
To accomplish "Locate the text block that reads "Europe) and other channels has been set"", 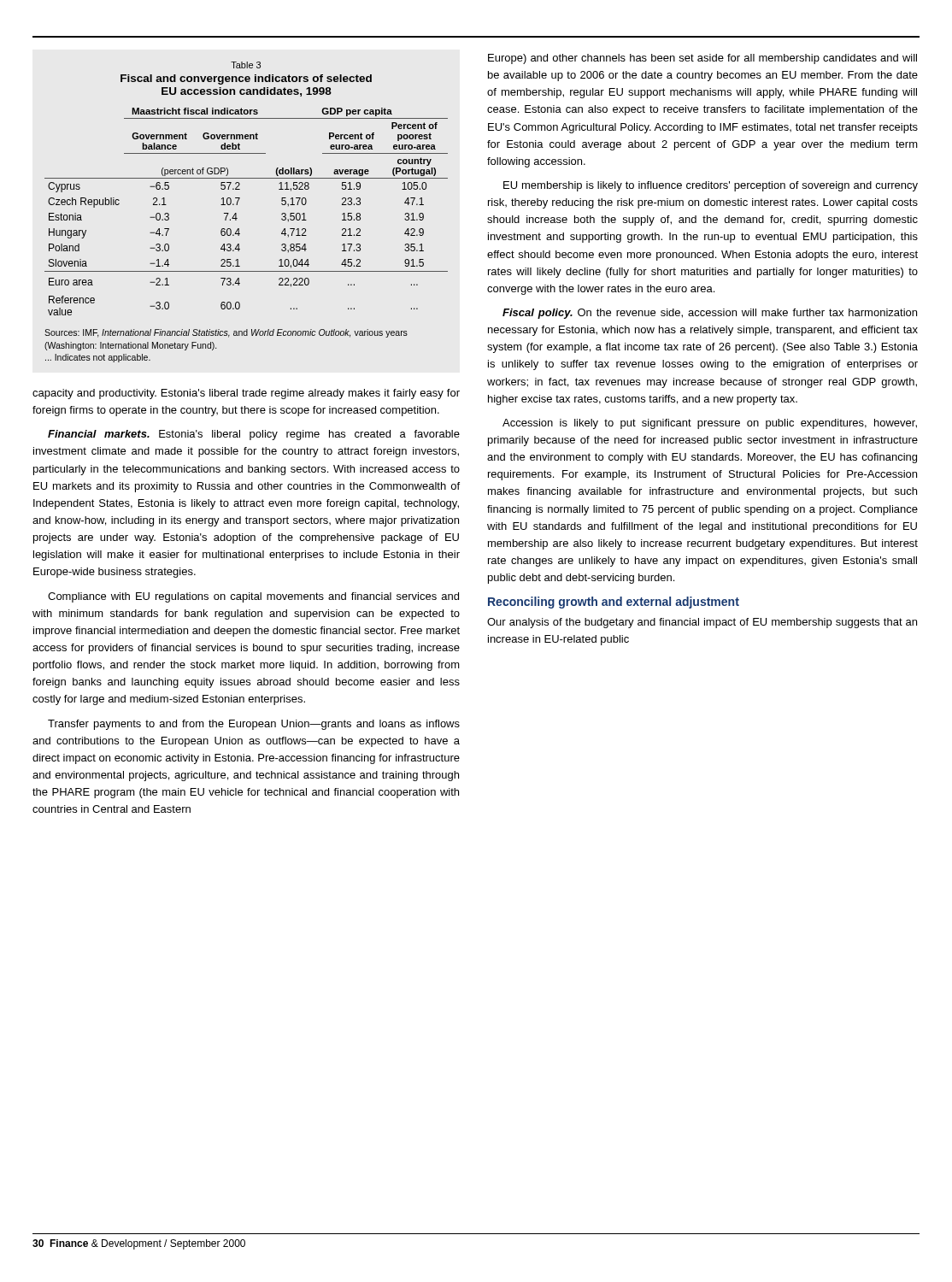I will click(702, 318).
